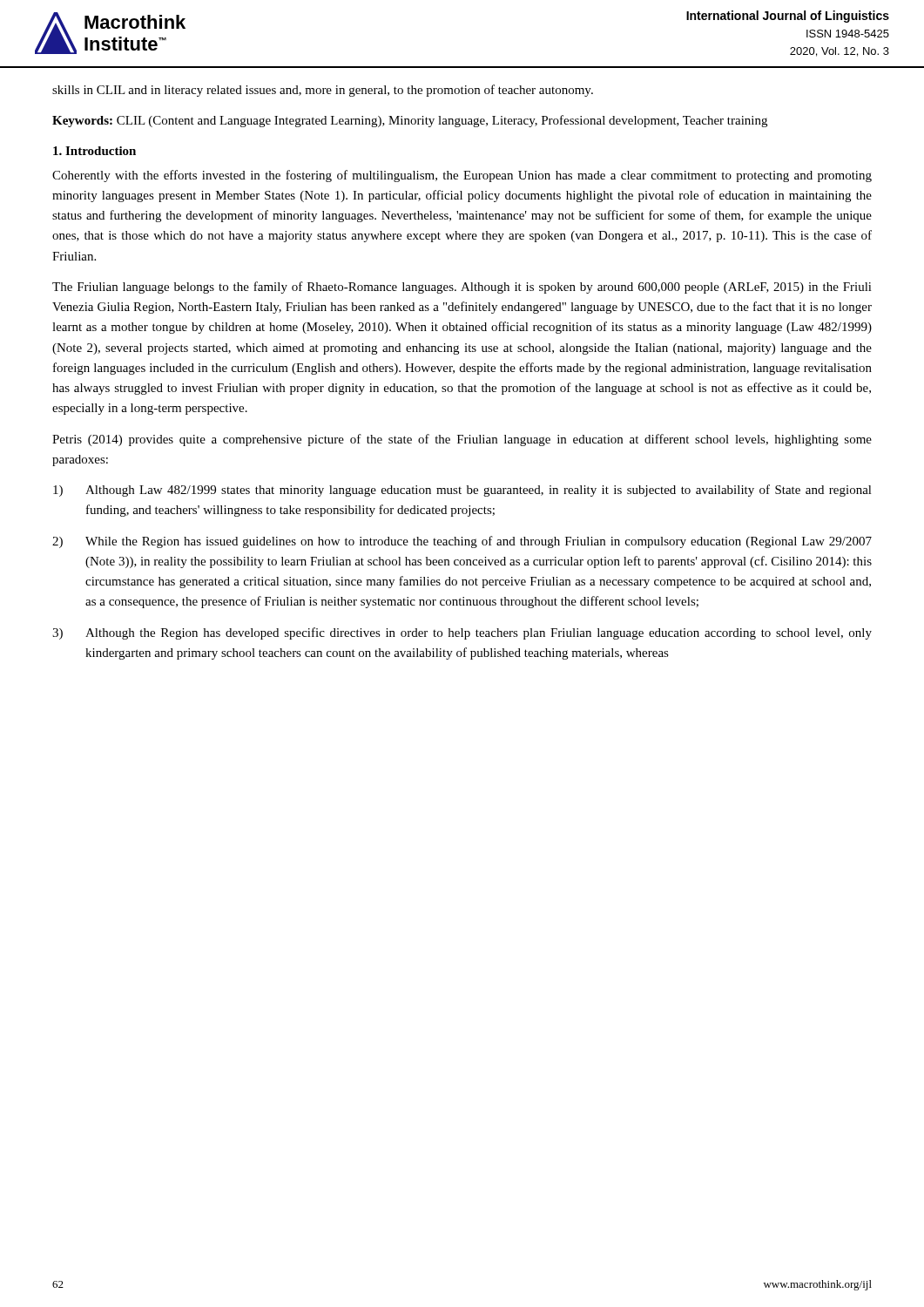Click on the list item containing "1) Although Law 482/1999 states that minority"
This screenshot has width=924, height=1307.
462,500
